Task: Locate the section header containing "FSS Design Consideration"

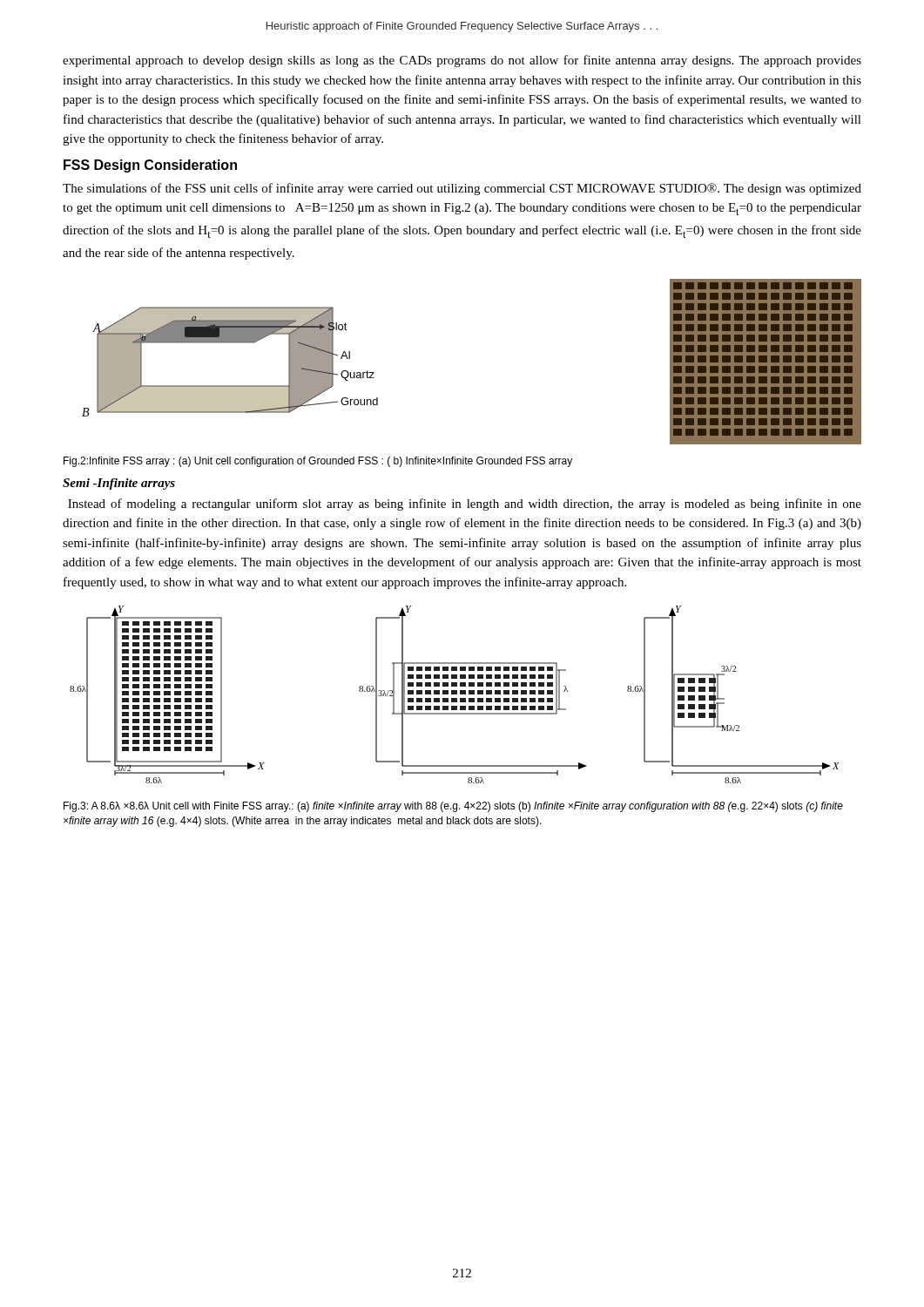Action: tap(150, 165)
